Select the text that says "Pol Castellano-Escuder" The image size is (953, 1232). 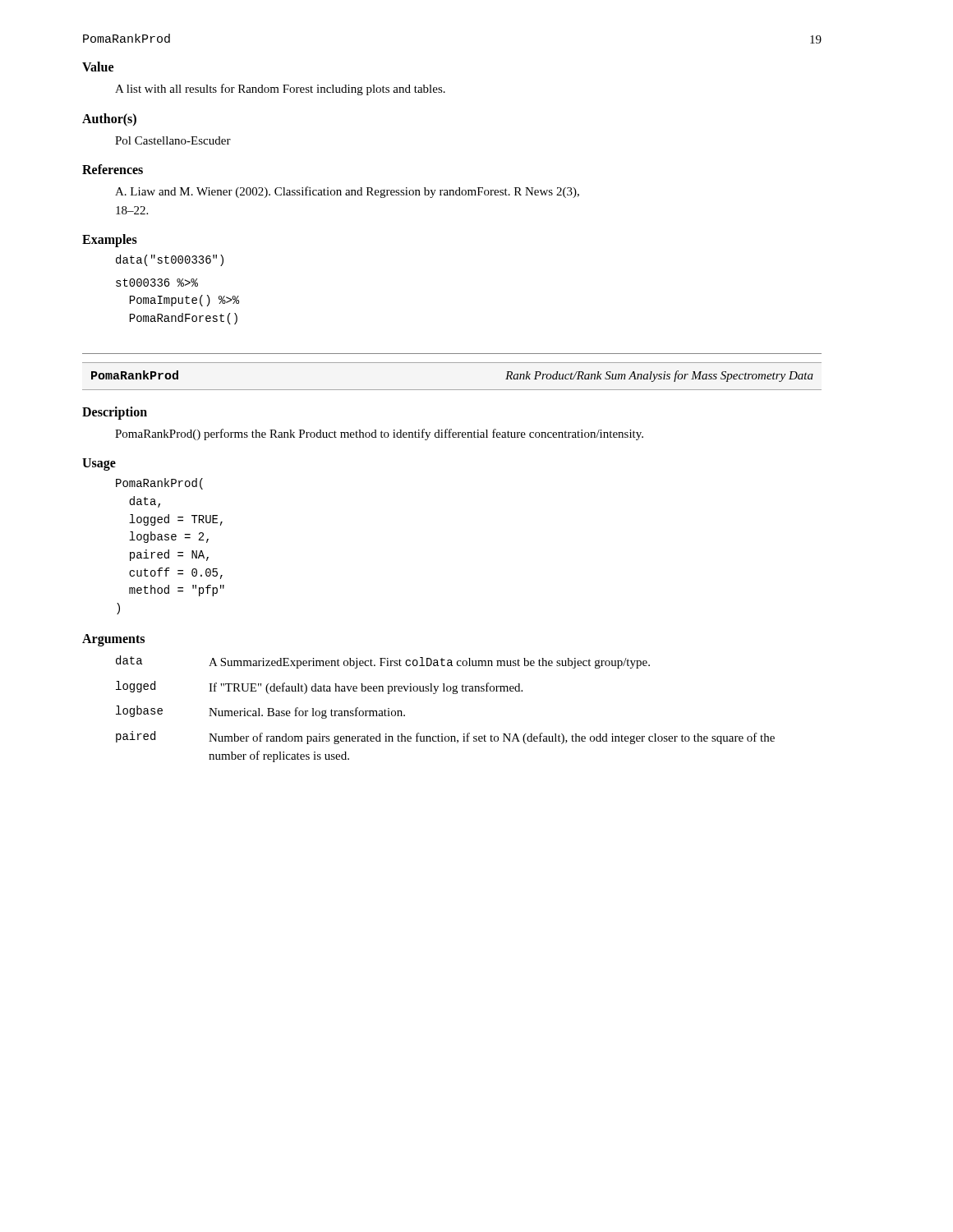coord(173,140)
